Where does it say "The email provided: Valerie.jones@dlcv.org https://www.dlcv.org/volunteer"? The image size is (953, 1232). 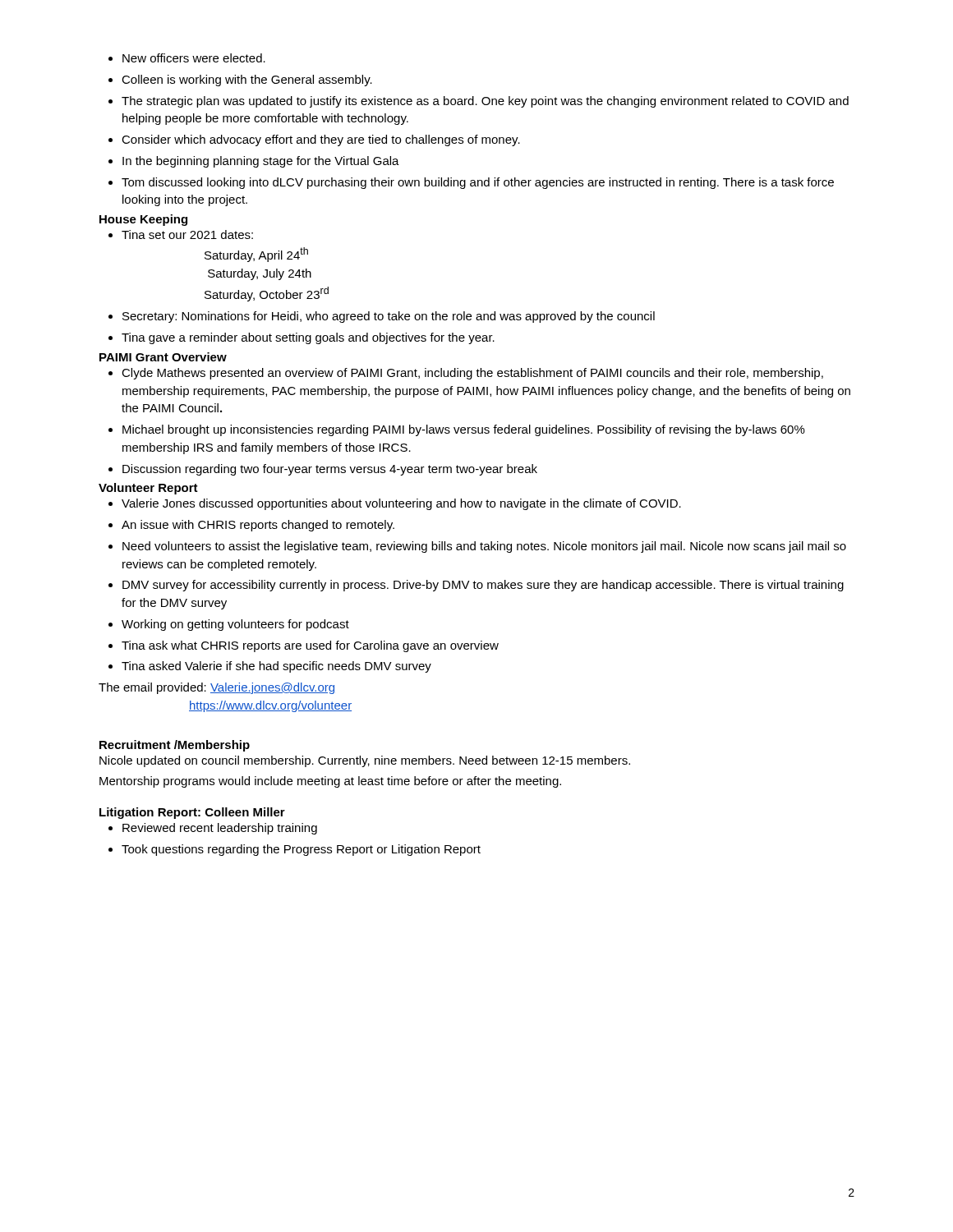225,696
